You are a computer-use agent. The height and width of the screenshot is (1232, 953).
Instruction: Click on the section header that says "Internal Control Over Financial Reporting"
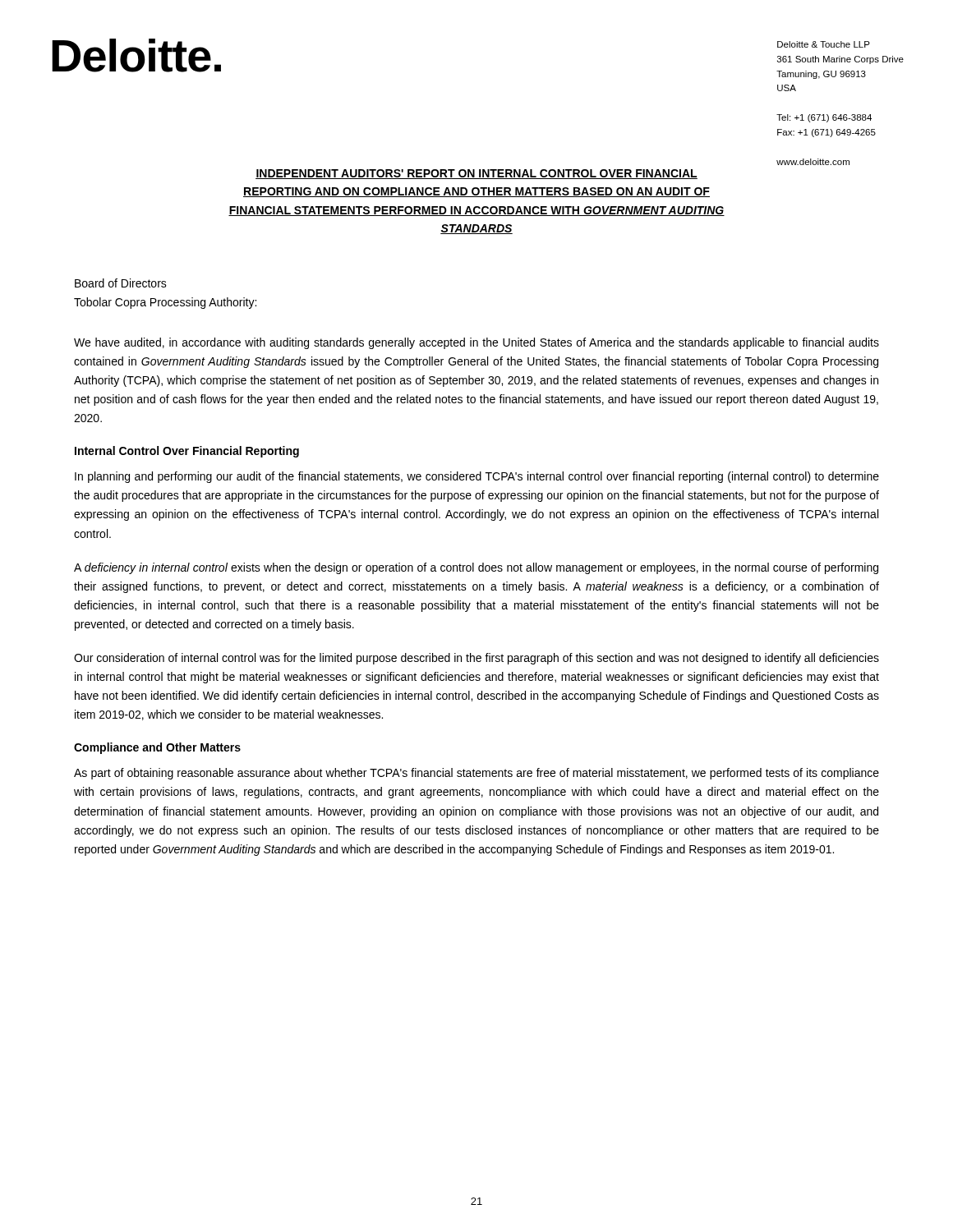click(187, 451)
